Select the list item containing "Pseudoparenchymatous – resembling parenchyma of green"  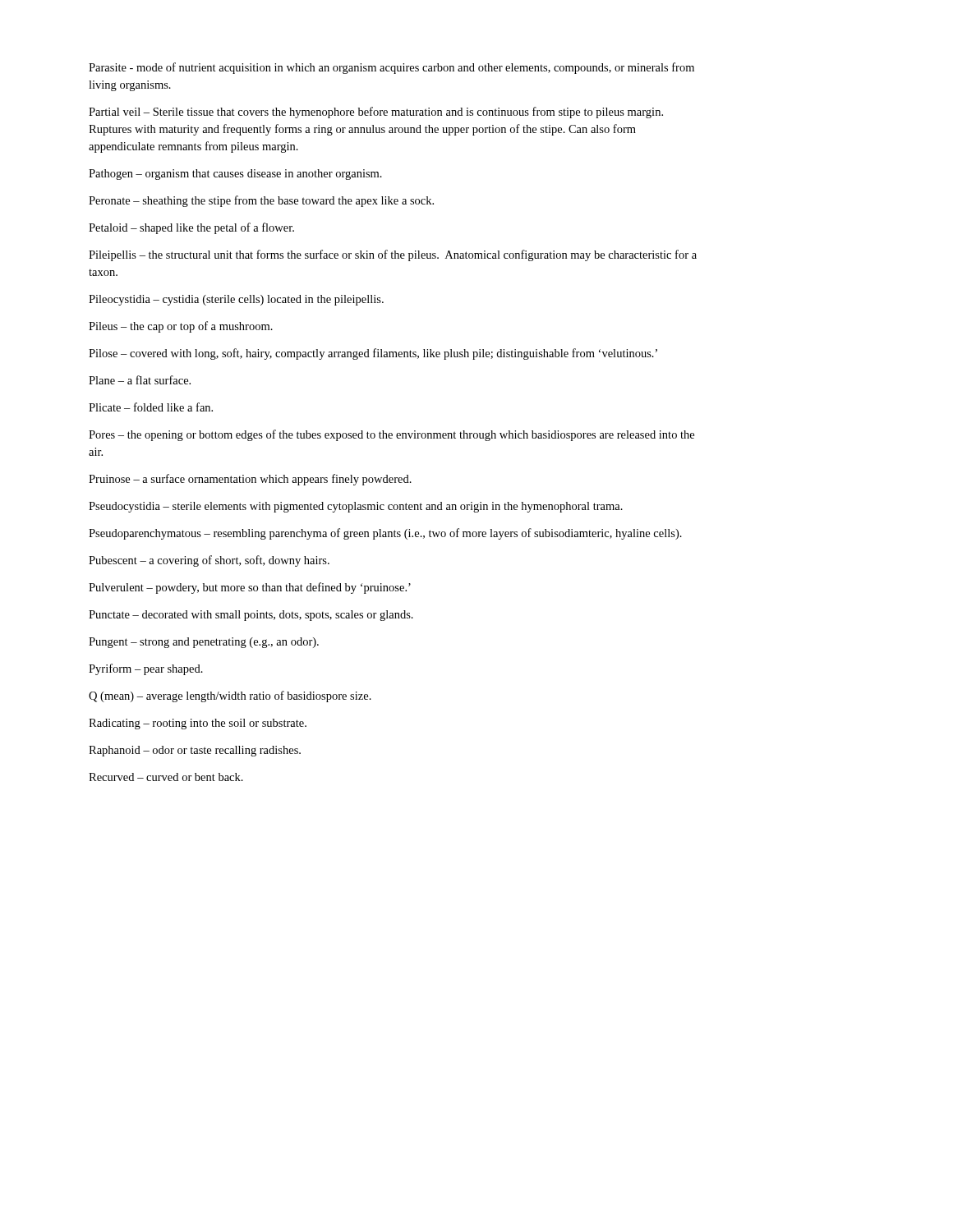[385, 533]
